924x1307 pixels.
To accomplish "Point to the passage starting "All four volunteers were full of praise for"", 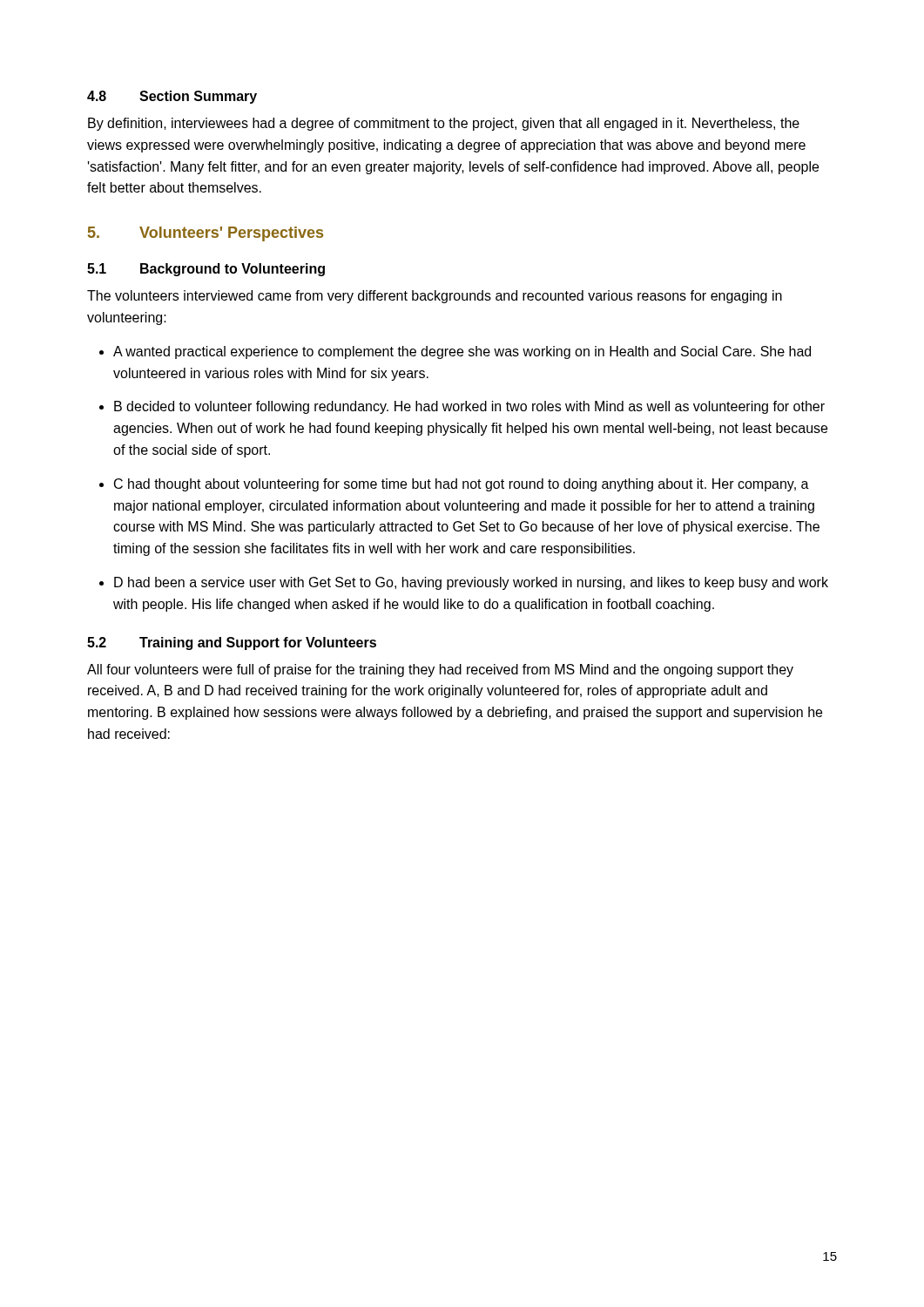I will point(462,702).
